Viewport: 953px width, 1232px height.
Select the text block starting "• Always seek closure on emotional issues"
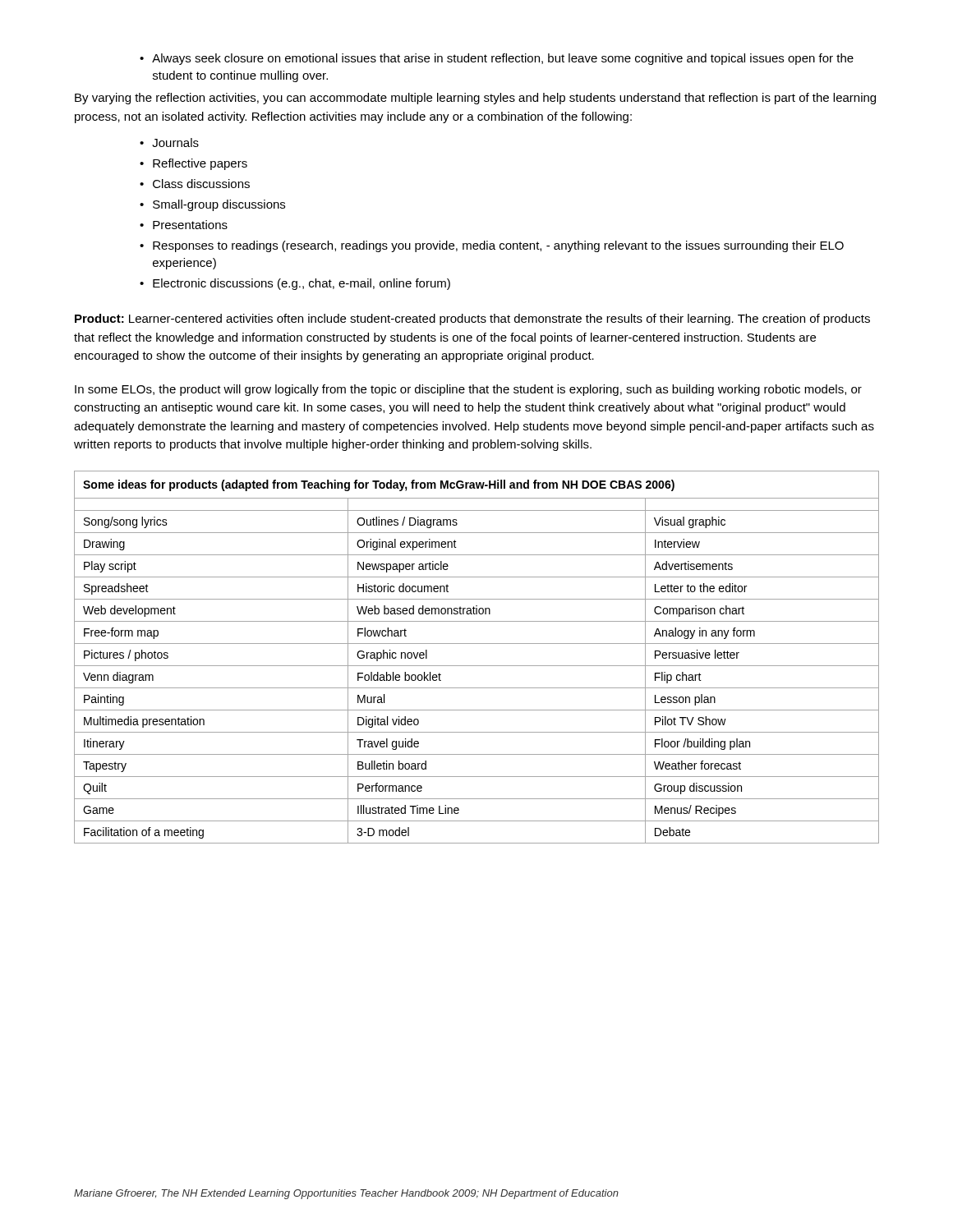pos(509,67)
